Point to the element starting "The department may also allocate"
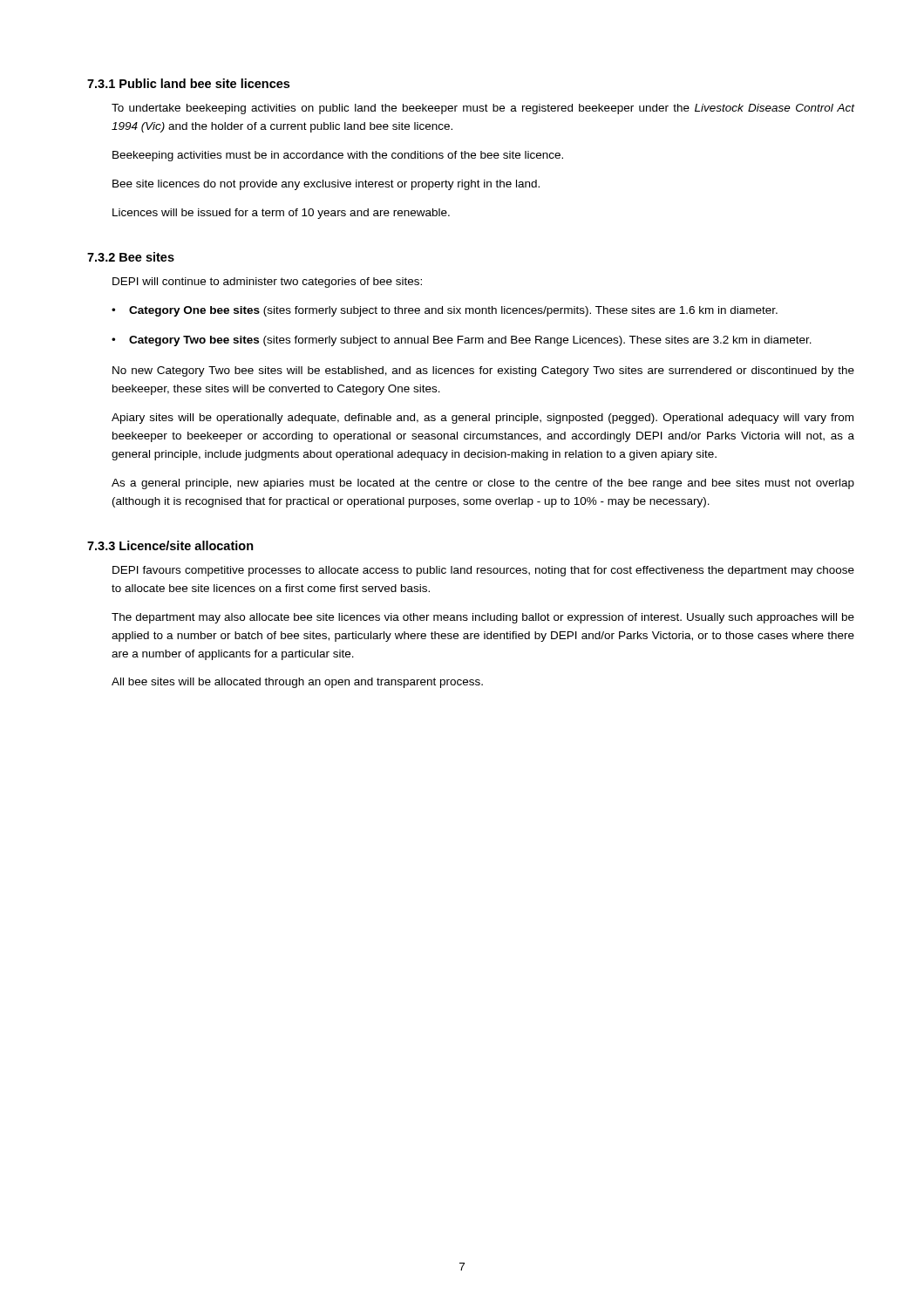924x1308 pixels. [483, 635]
